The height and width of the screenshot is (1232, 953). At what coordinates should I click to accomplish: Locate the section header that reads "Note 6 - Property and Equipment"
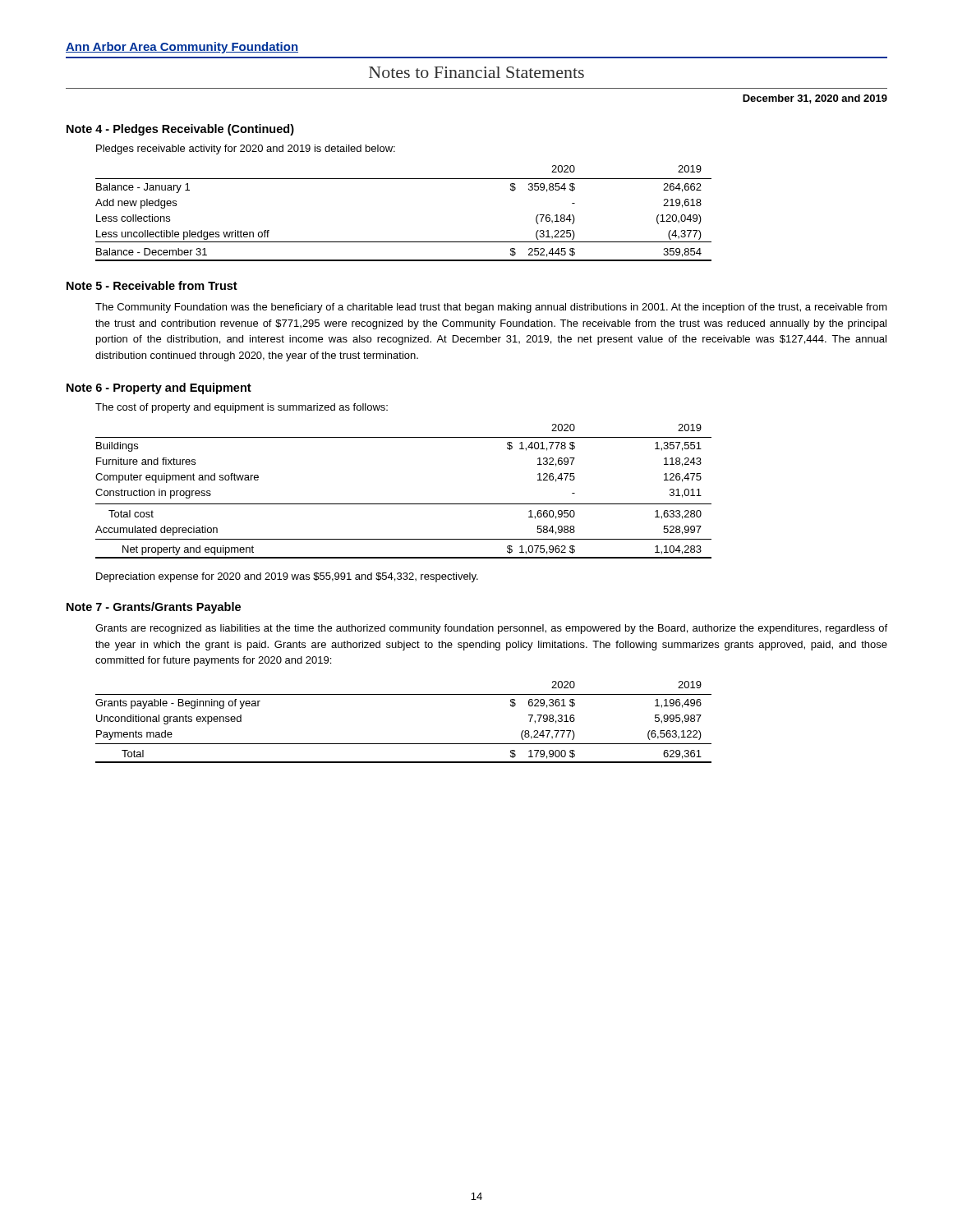(158, 388)
